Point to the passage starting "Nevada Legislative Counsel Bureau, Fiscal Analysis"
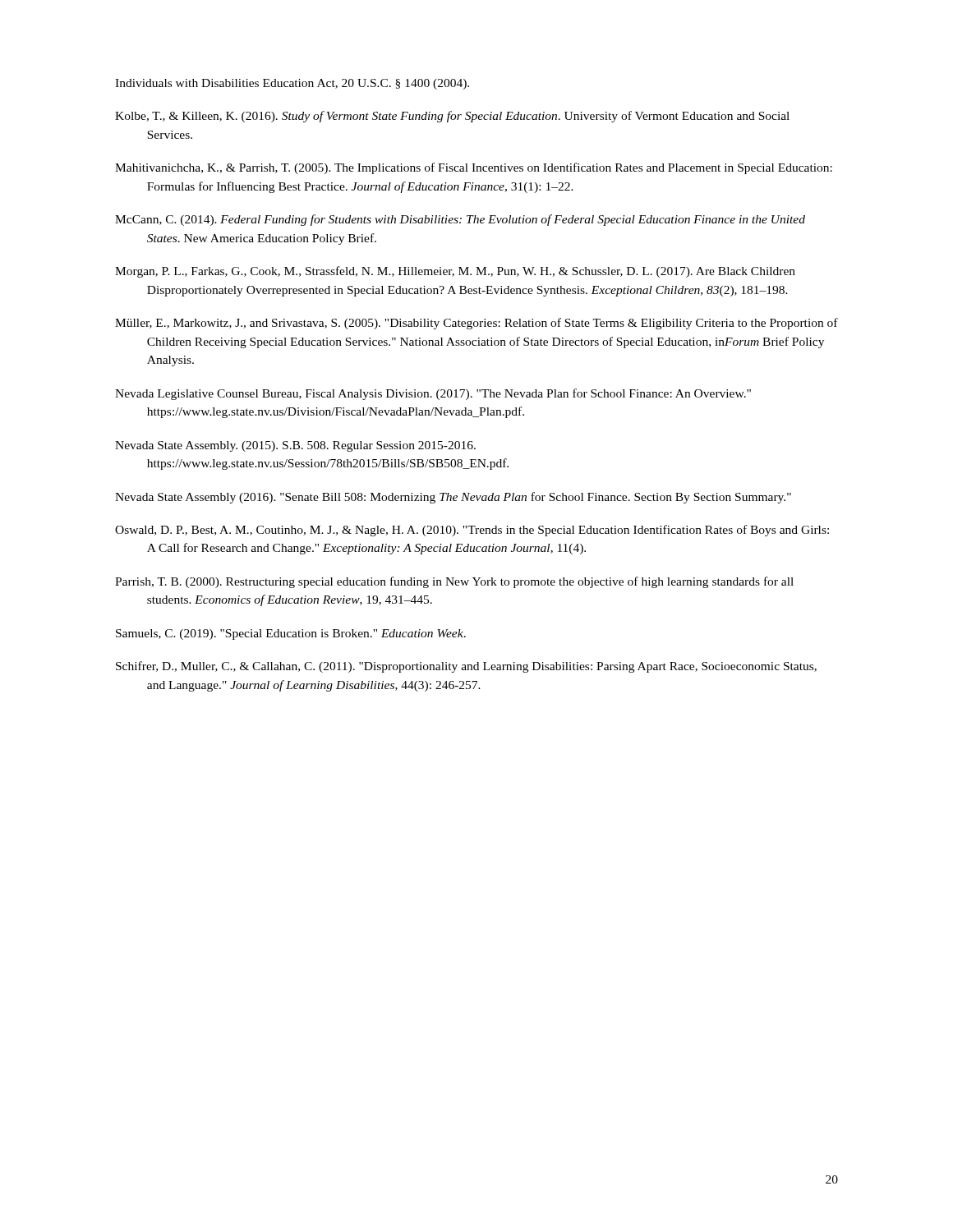The image size is (953, 1232). [433, 402]
